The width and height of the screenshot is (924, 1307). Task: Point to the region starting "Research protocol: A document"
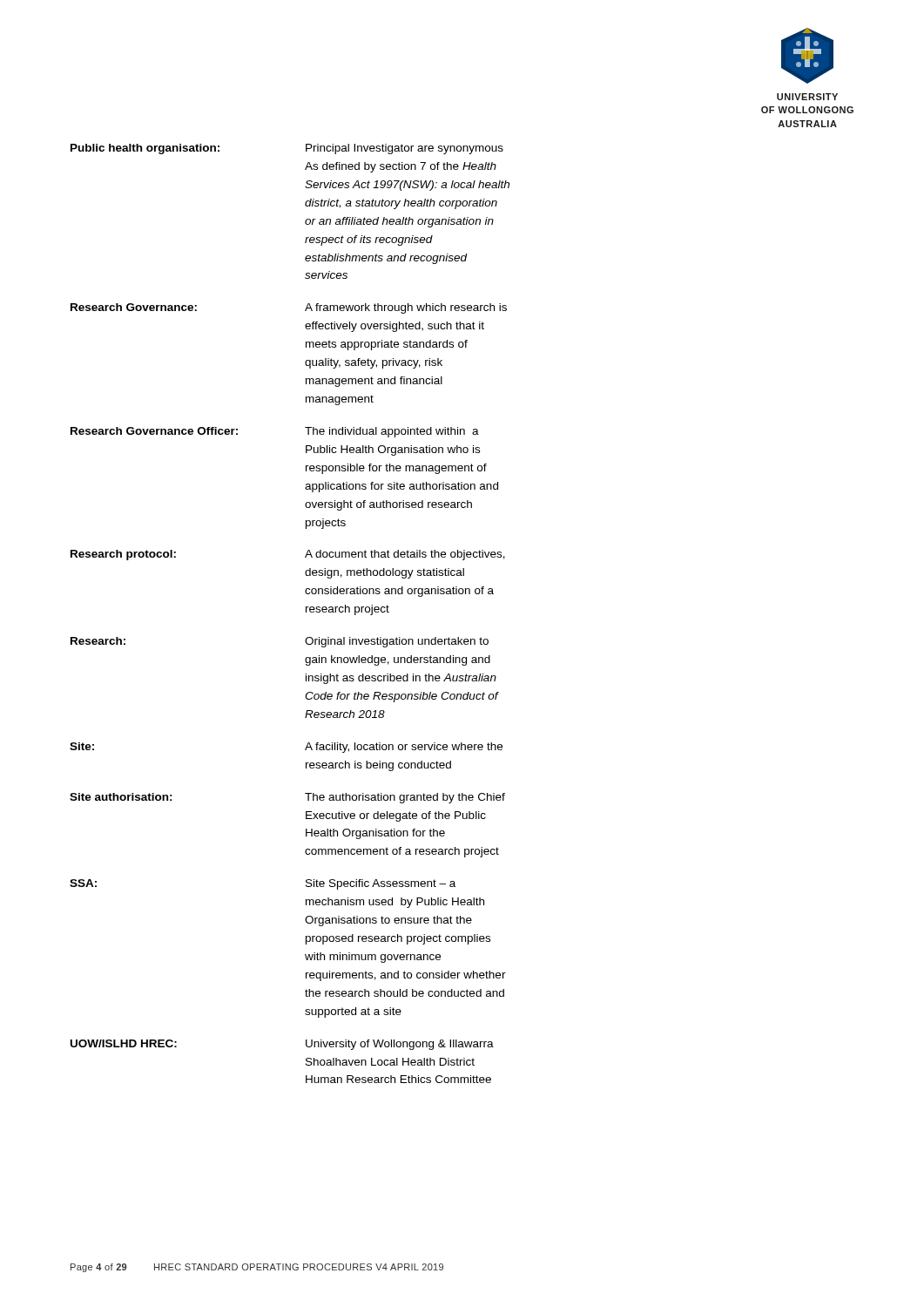click(462, 582)
